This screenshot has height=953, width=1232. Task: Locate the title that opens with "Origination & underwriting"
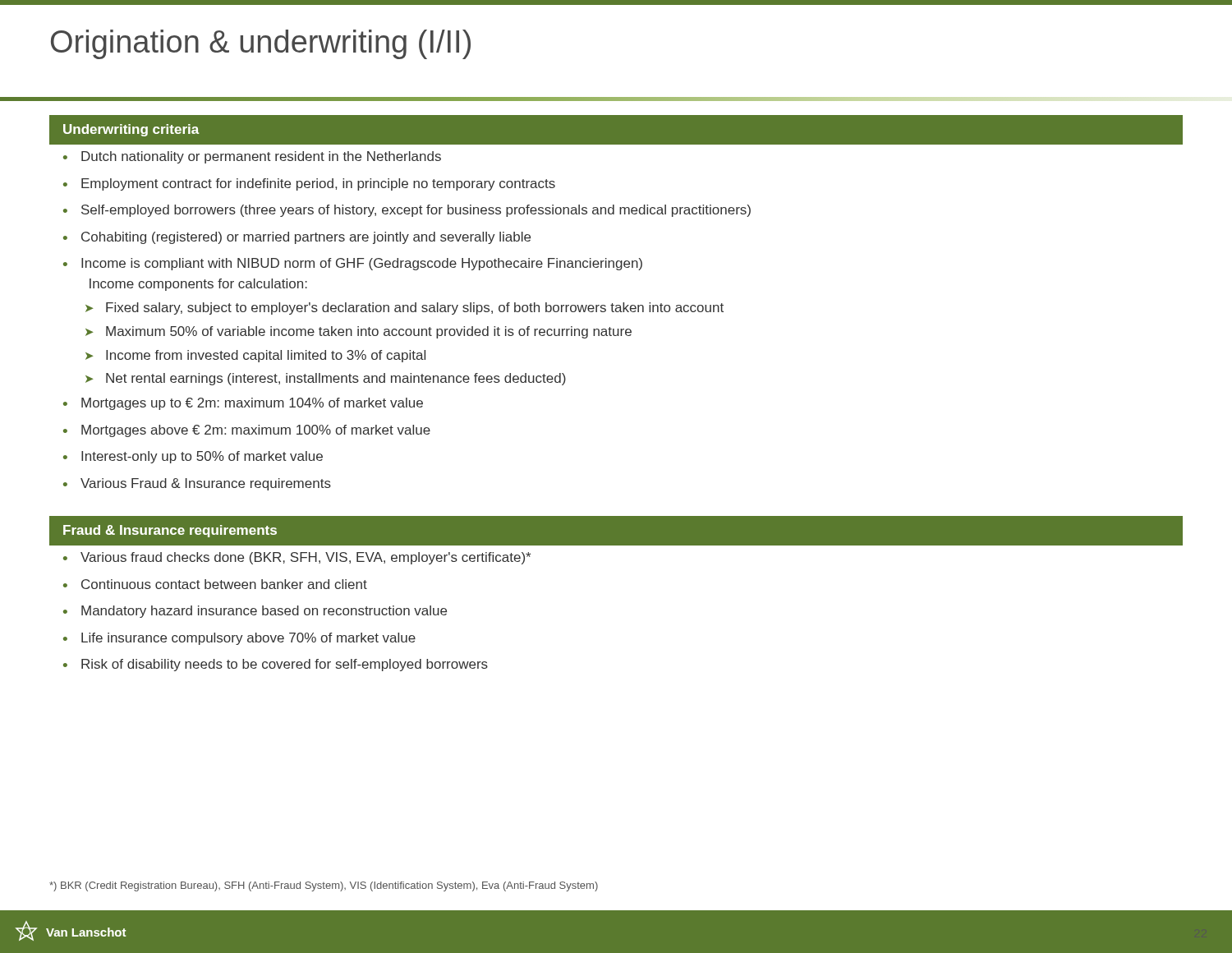tap(261, 44)
